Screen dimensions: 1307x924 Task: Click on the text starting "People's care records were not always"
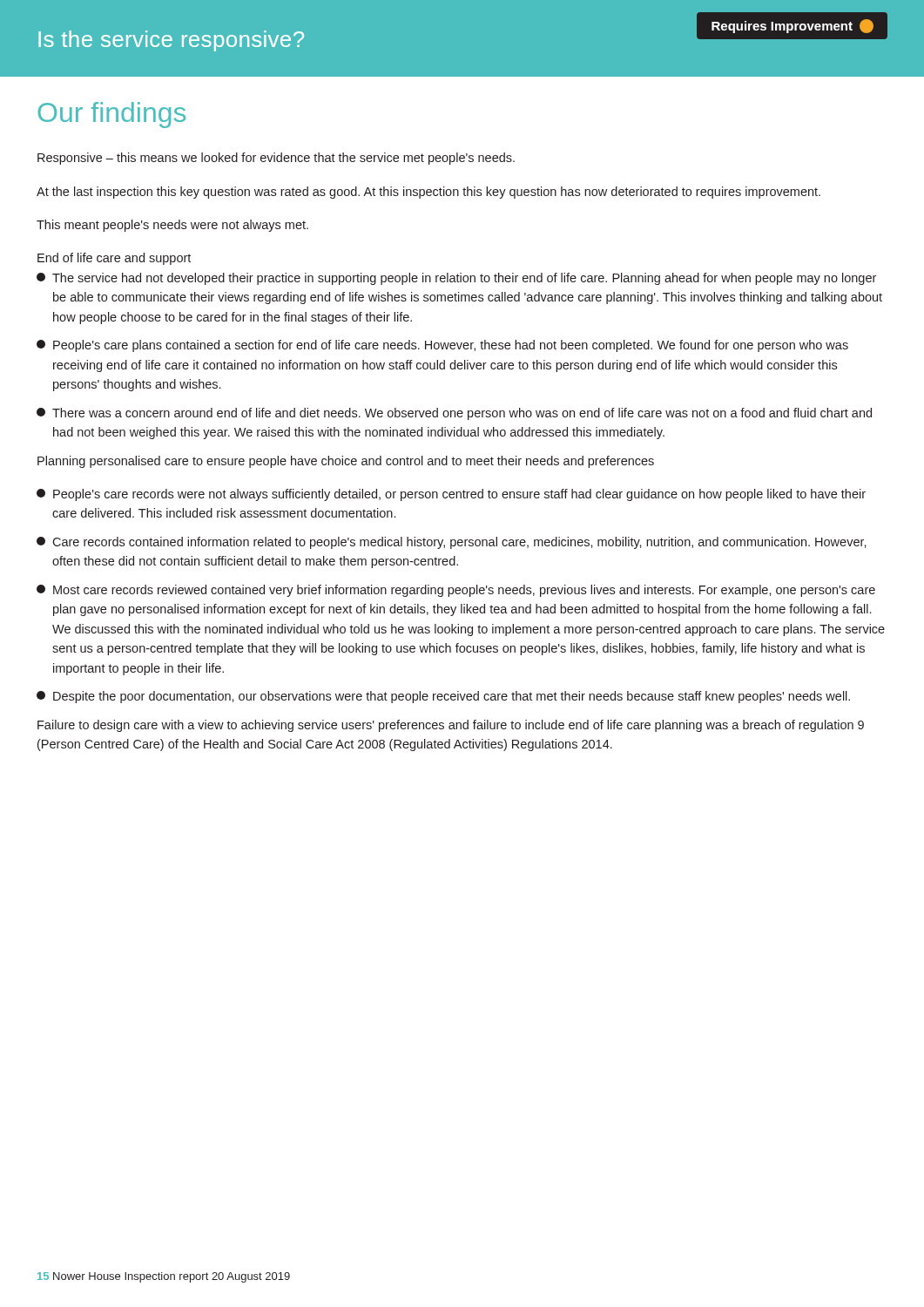pos(462,504)
